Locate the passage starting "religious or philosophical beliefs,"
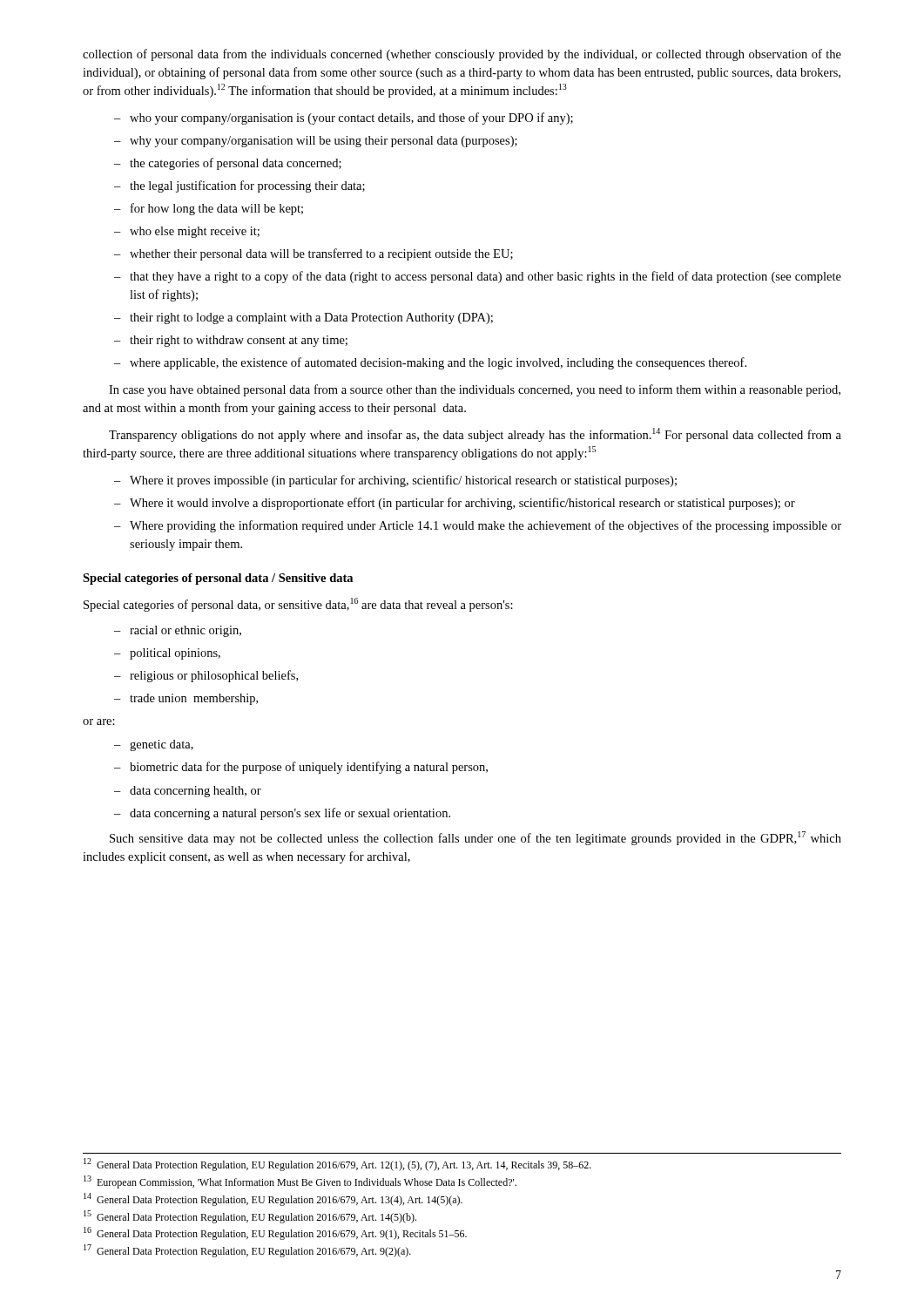924x1307 pixels. coord(214,676)
